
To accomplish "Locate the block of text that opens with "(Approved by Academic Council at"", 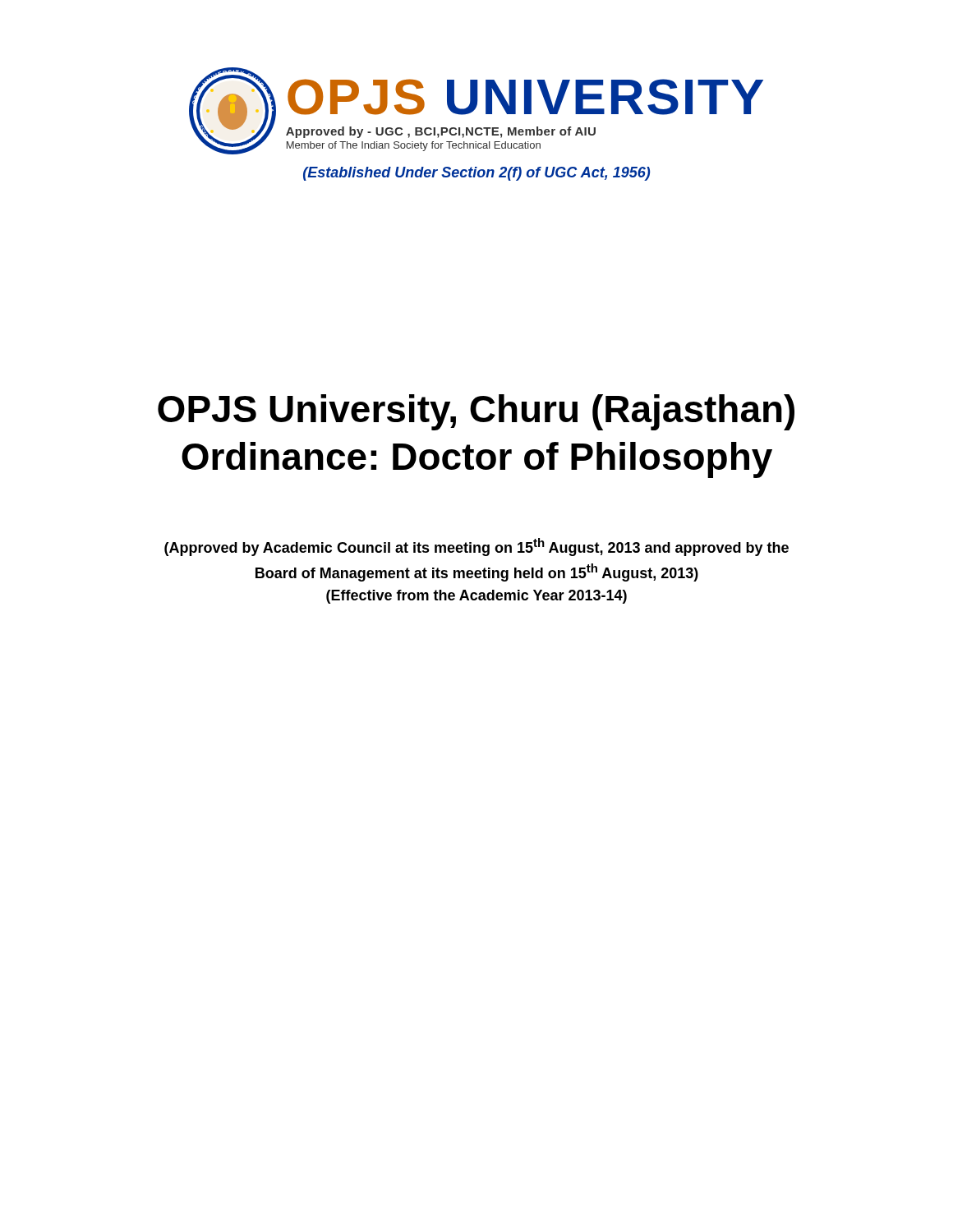I will pos(476,570).
